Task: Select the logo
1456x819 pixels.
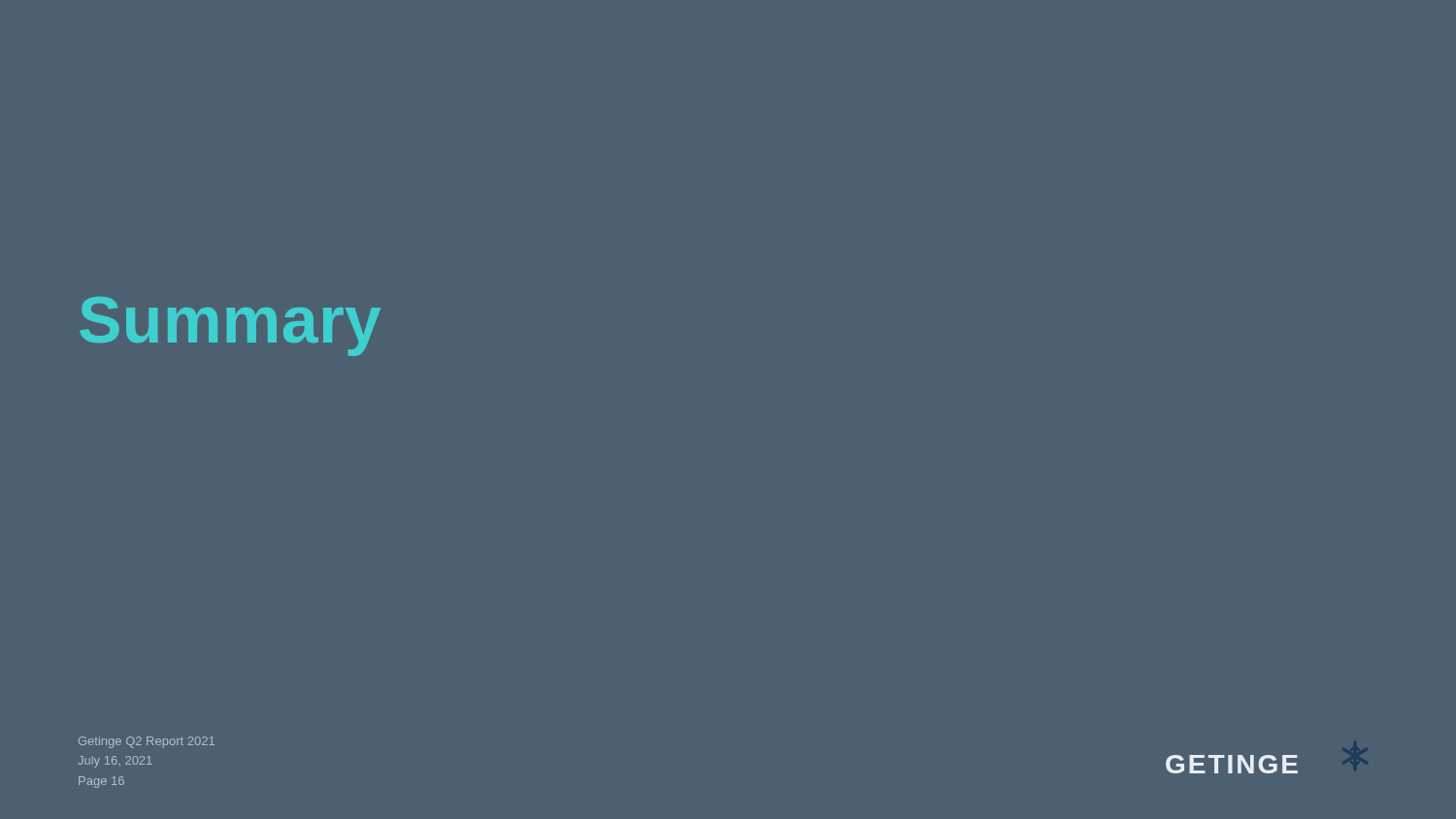Action: click(1272, 763)
